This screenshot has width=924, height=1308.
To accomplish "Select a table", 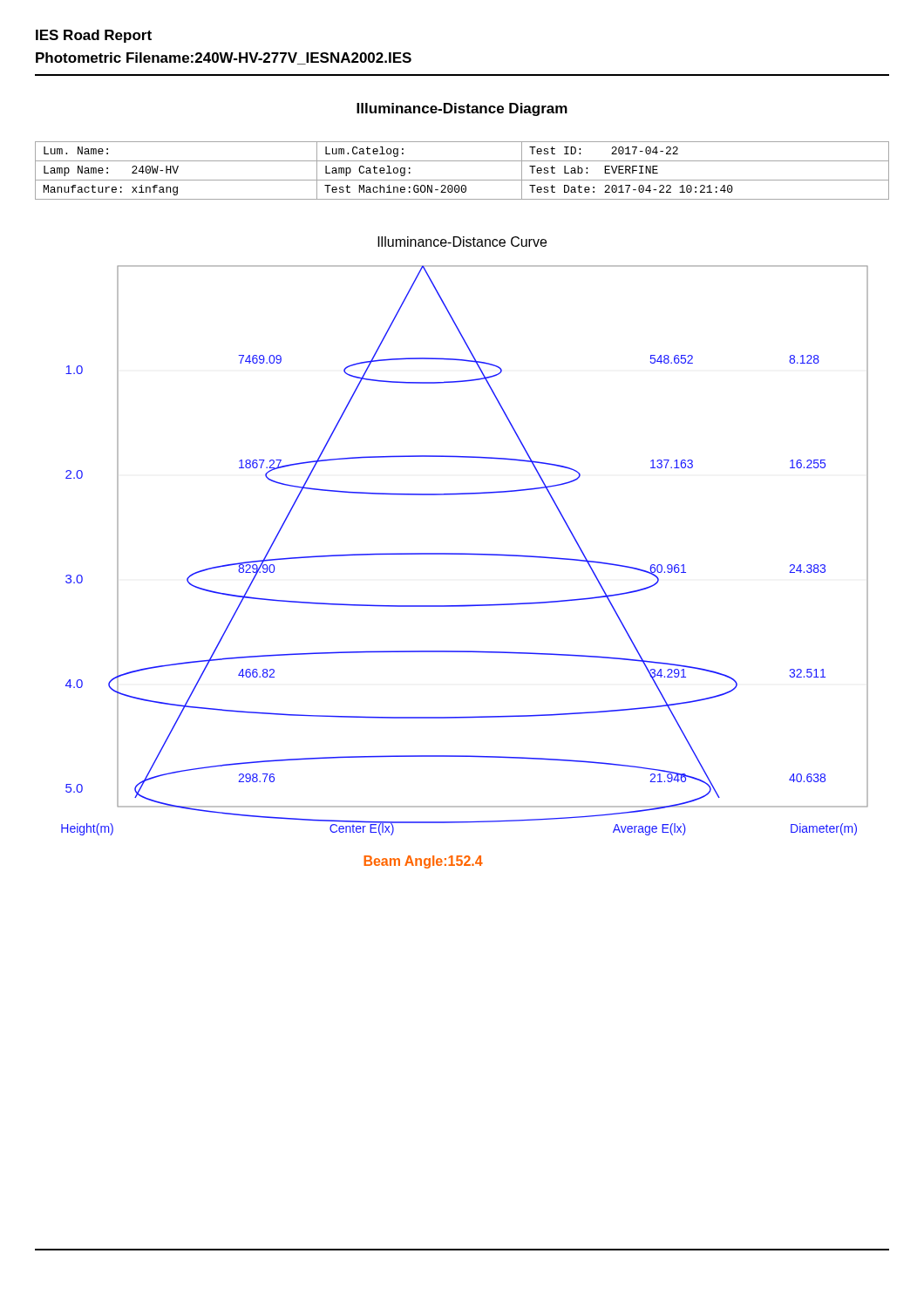I will [x=462, y=170].
